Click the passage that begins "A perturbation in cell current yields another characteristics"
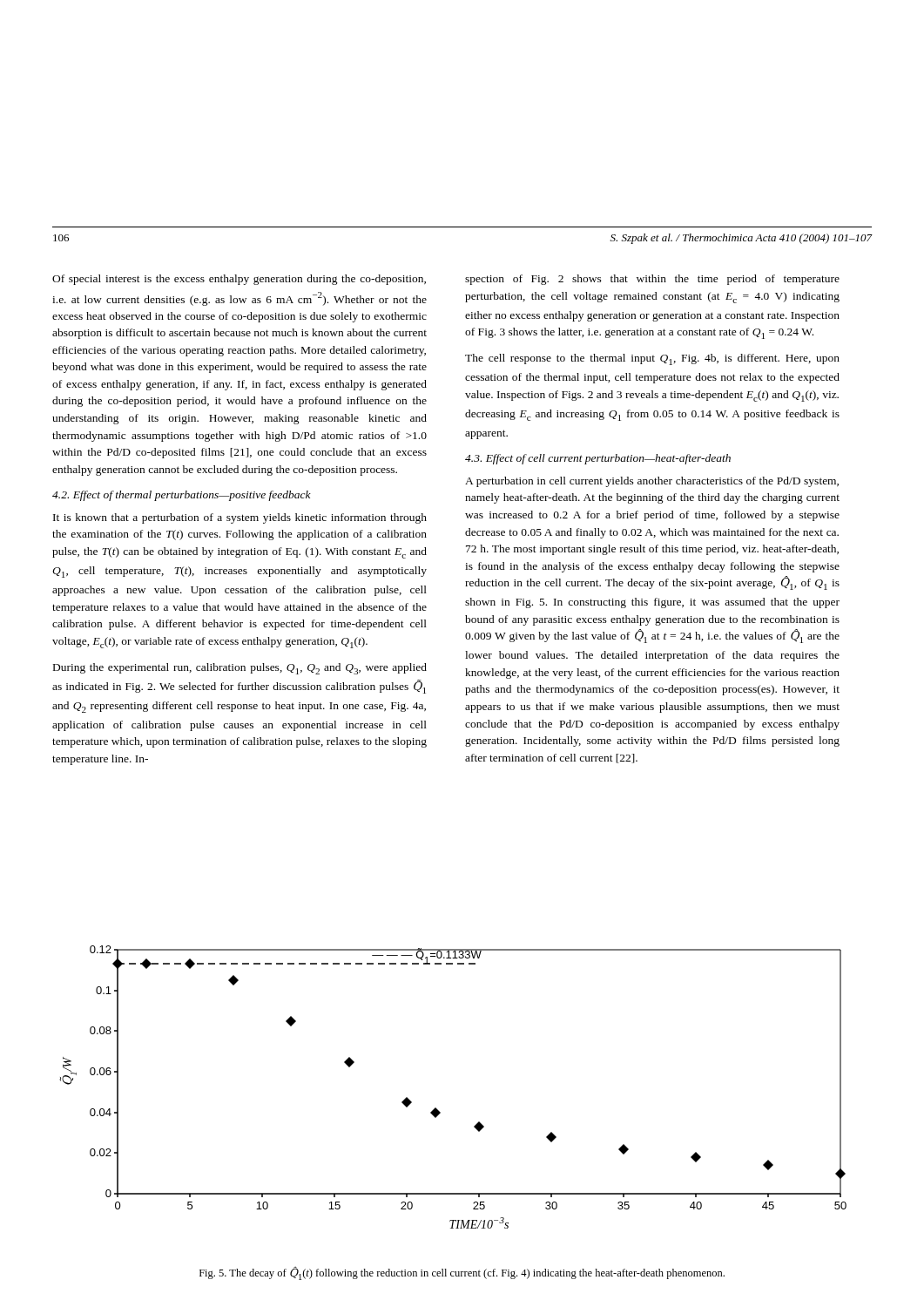This screenshot has width=924, height=1307. tap(652, 619)
